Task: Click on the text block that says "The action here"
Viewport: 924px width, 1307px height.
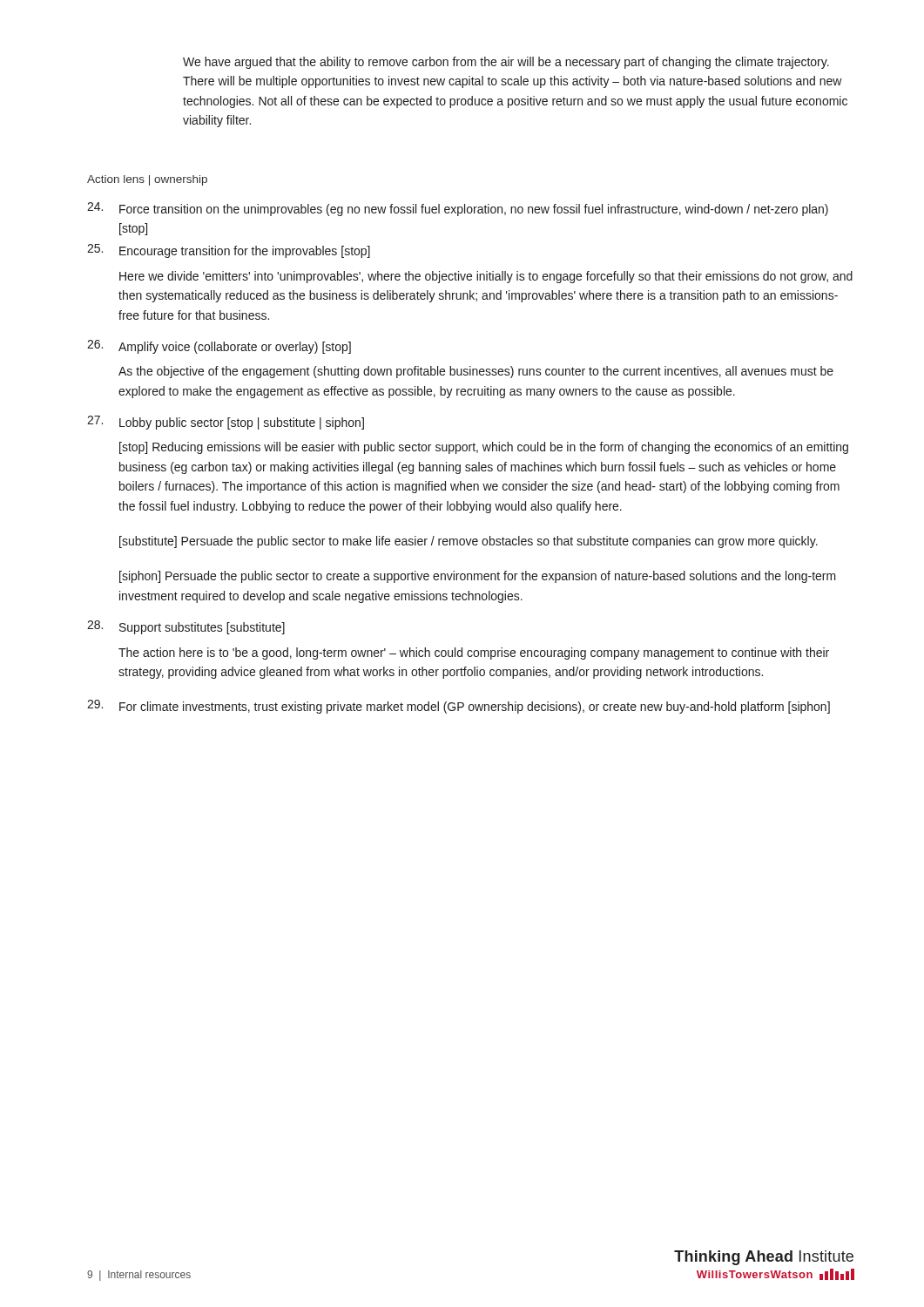Action: (x=474, y=662)
